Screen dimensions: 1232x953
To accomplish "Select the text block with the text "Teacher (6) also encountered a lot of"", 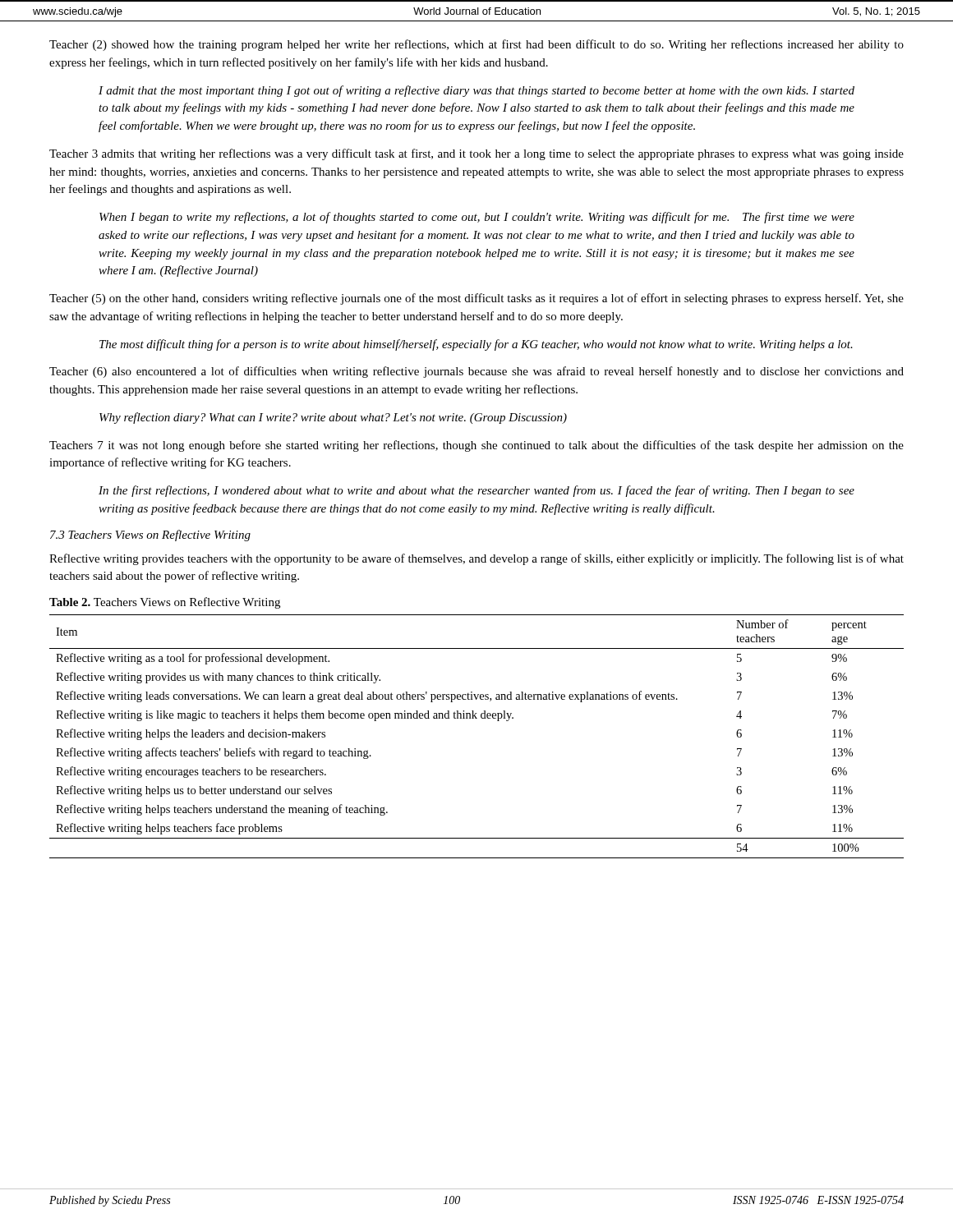I will (x=476, y=380).
